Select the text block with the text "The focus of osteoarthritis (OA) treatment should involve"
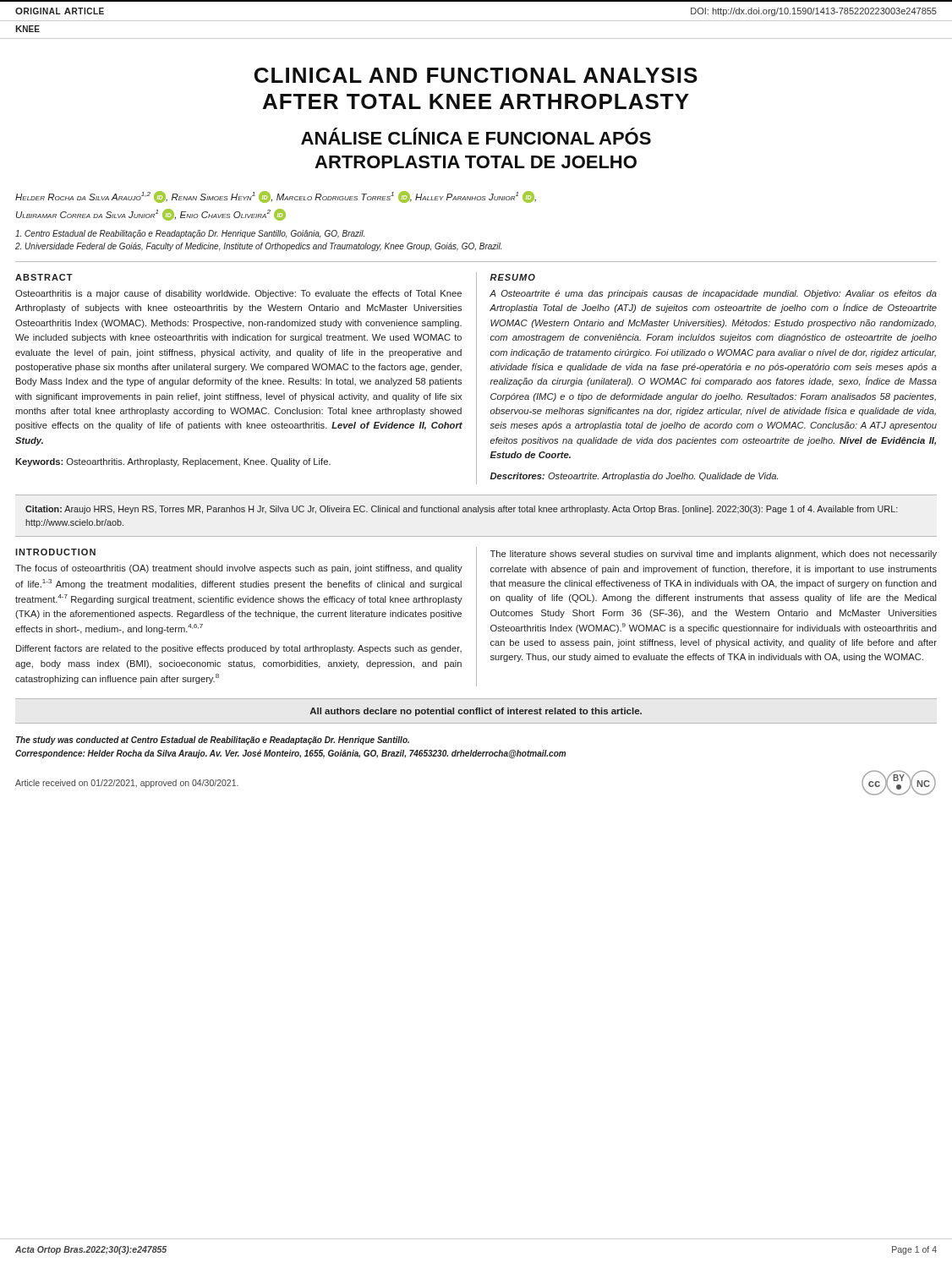The width and height of the screenshot is (952, 1268). tap(239, 624)
